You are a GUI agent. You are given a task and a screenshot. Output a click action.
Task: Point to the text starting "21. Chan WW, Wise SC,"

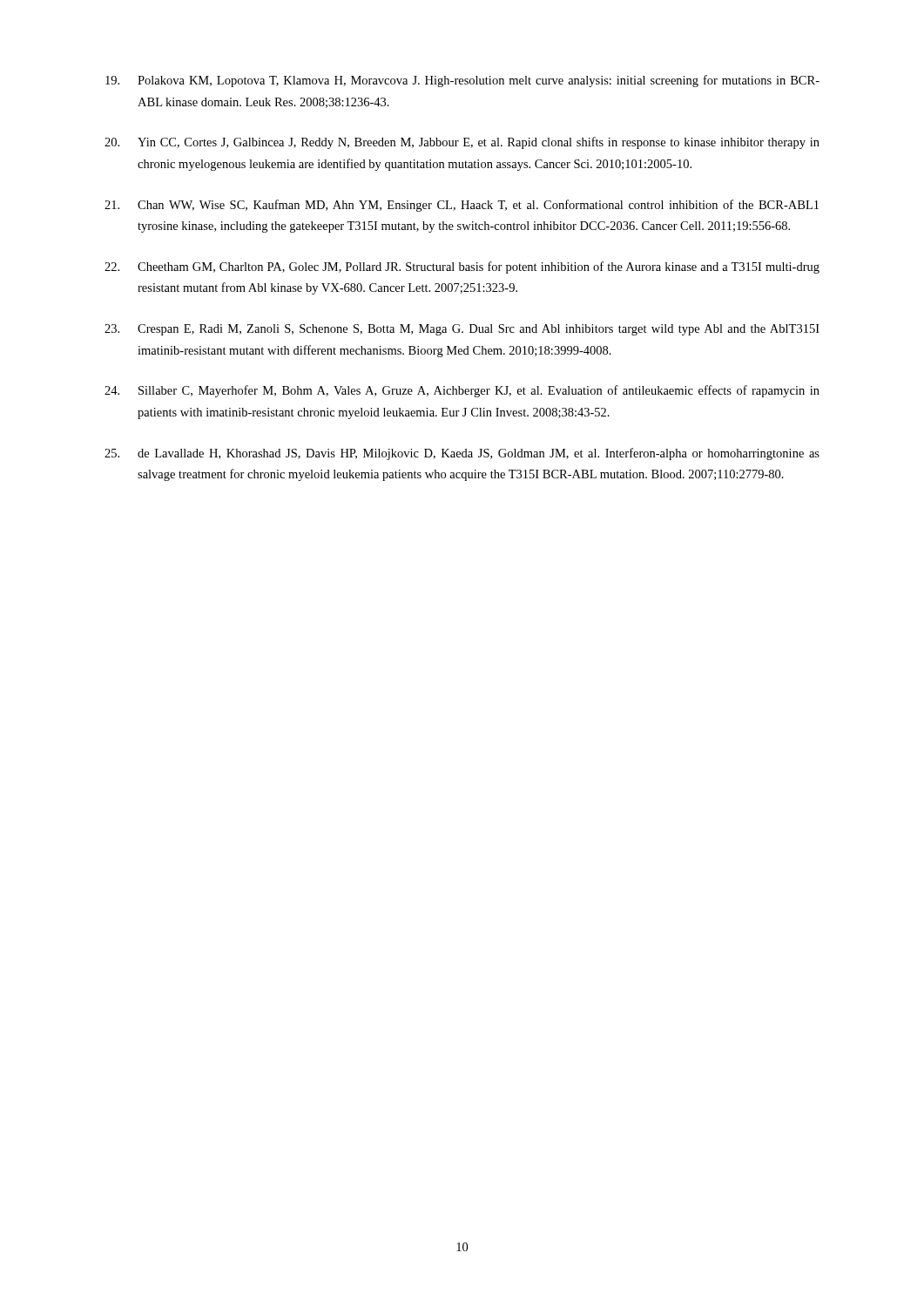point(462,215)
